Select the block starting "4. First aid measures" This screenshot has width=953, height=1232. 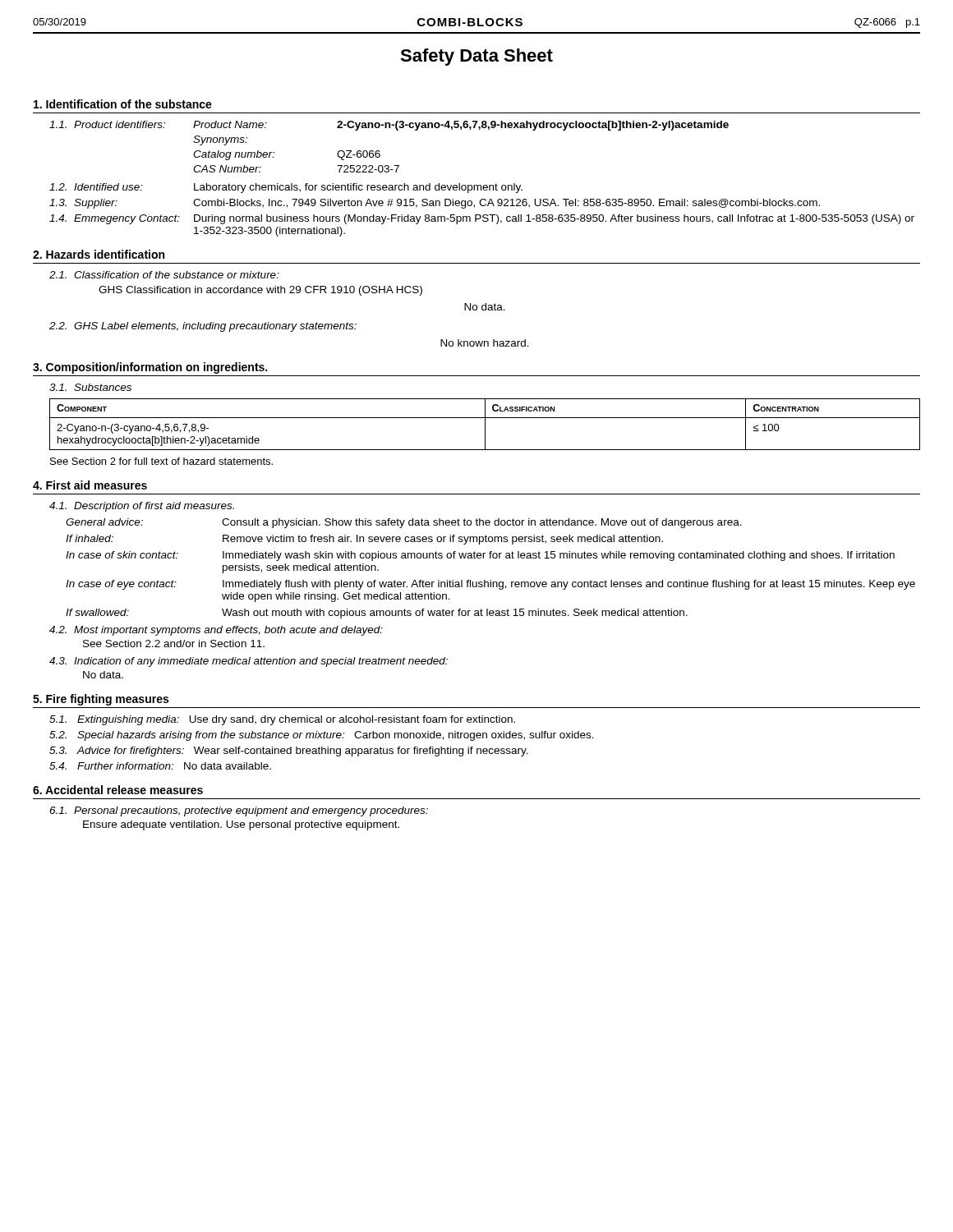[x=90, y=485]
